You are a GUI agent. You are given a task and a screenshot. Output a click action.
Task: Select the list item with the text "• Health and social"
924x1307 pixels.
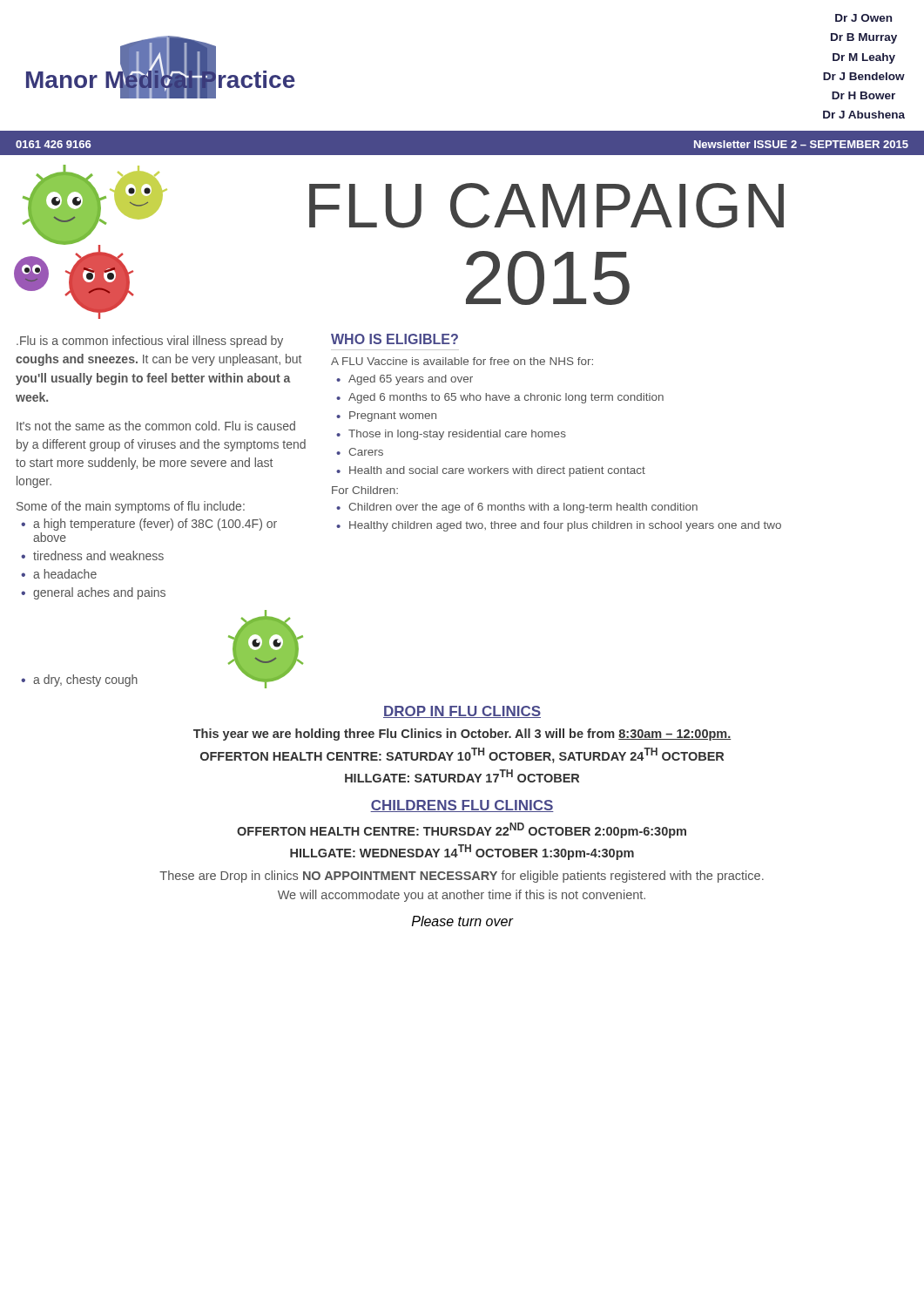coord(491,470)
